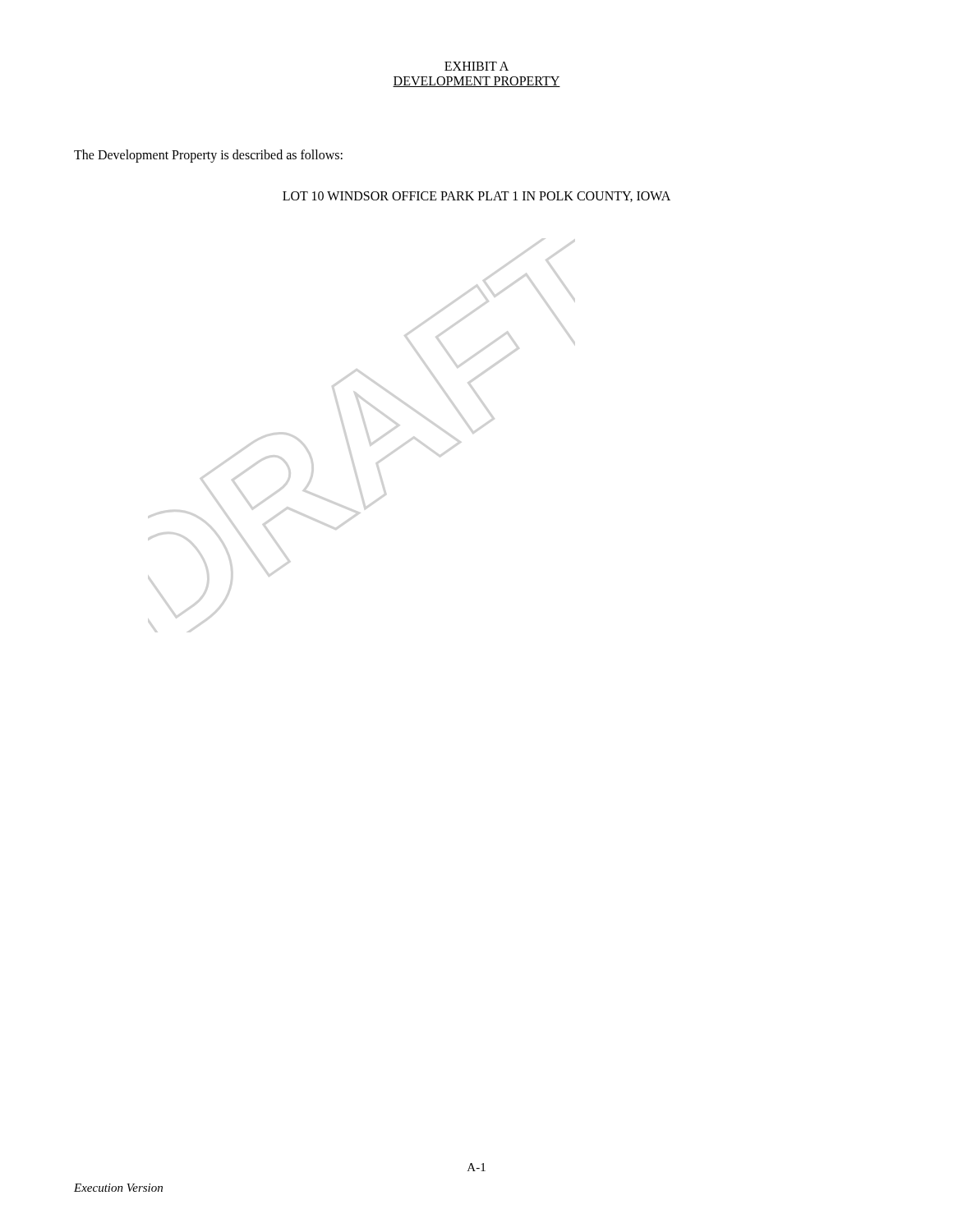Screen dimensions: 1232x953
Task: Point to the text block starting "The Development Property is described"
Action: (x=209, y=155)
